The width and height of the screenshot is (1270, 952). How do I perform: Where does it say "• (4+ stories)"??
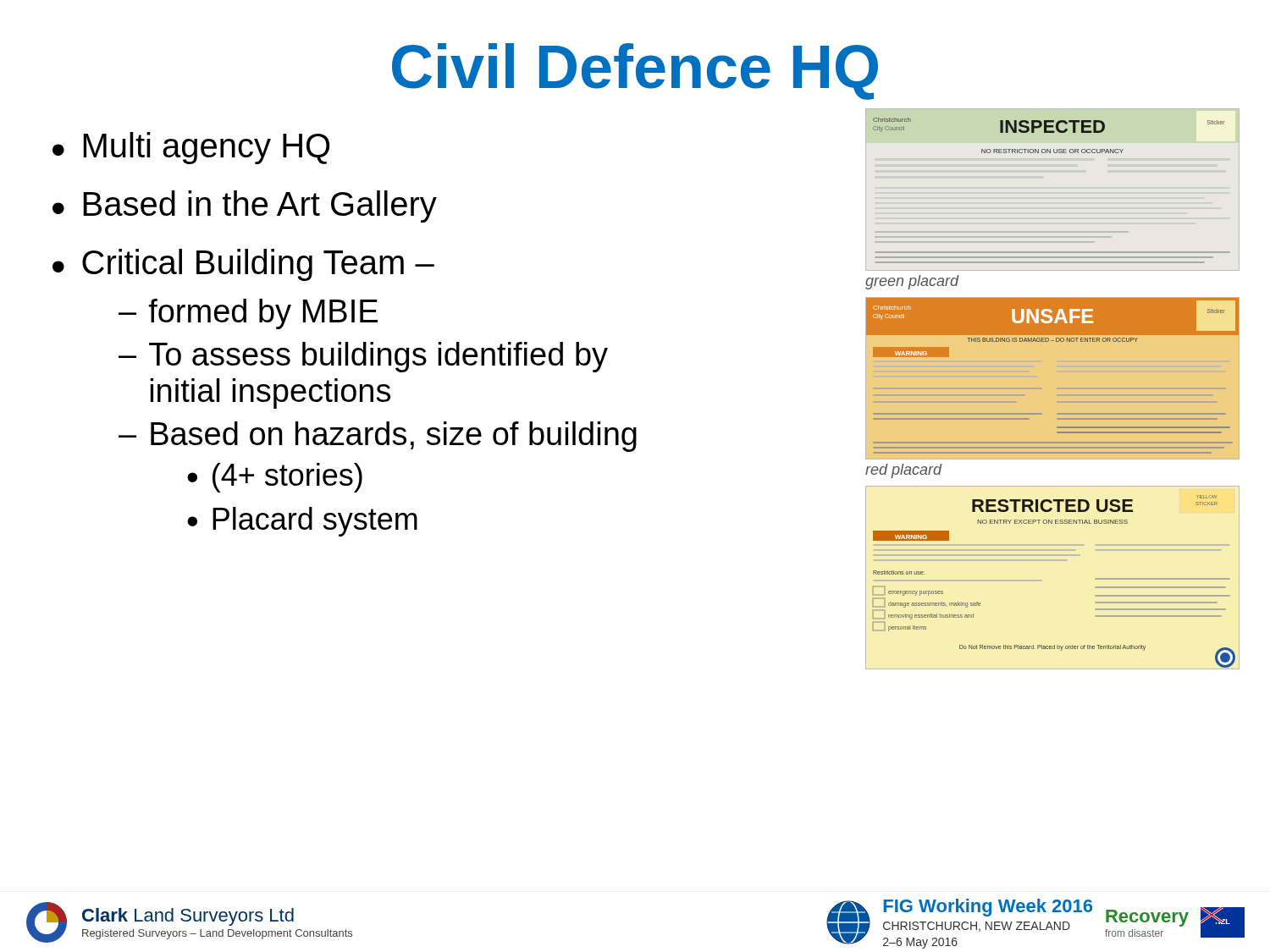click(x=275, y=477)
